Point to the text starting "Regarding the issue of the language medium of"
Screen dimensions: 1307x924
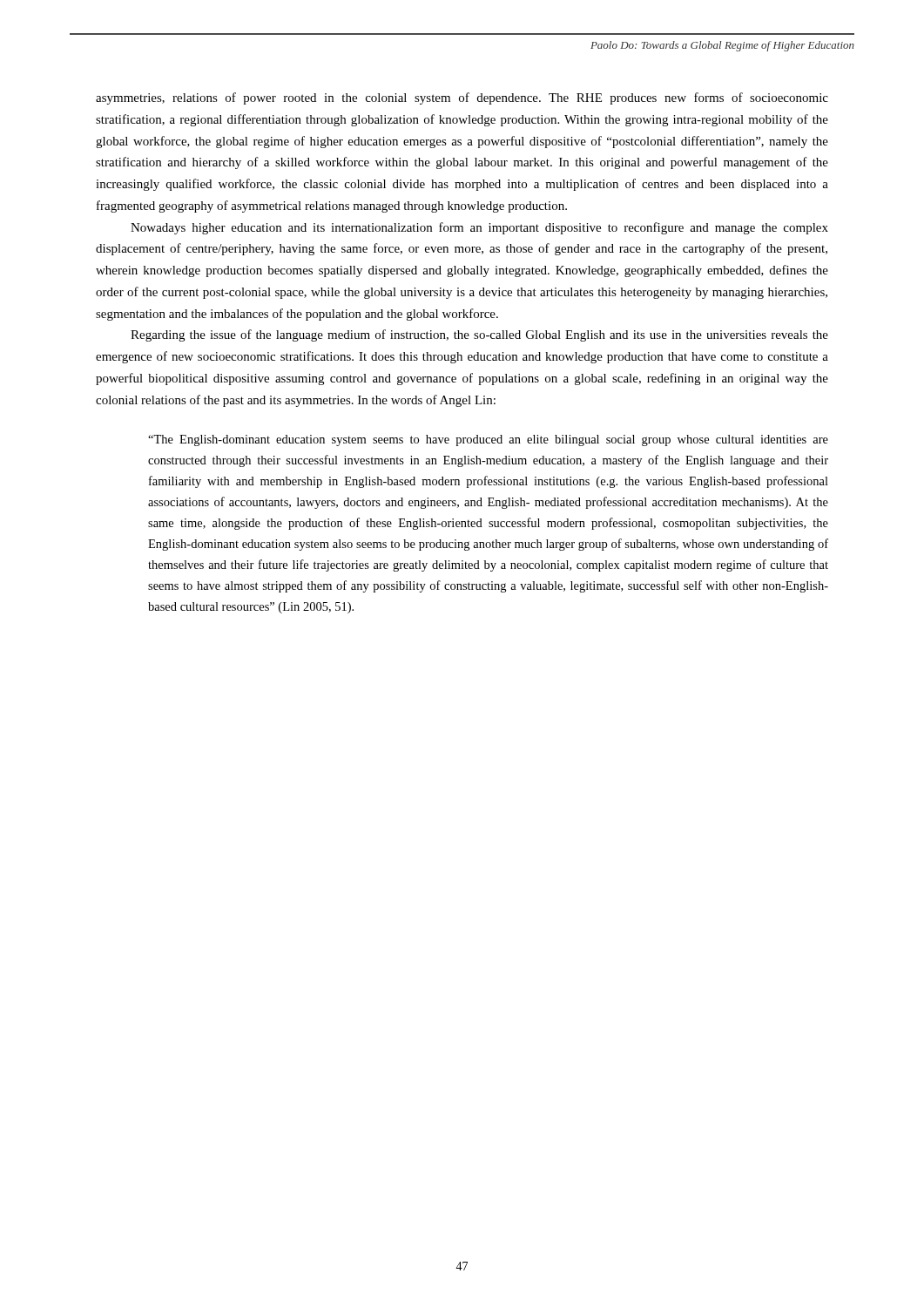click(462, 368)
